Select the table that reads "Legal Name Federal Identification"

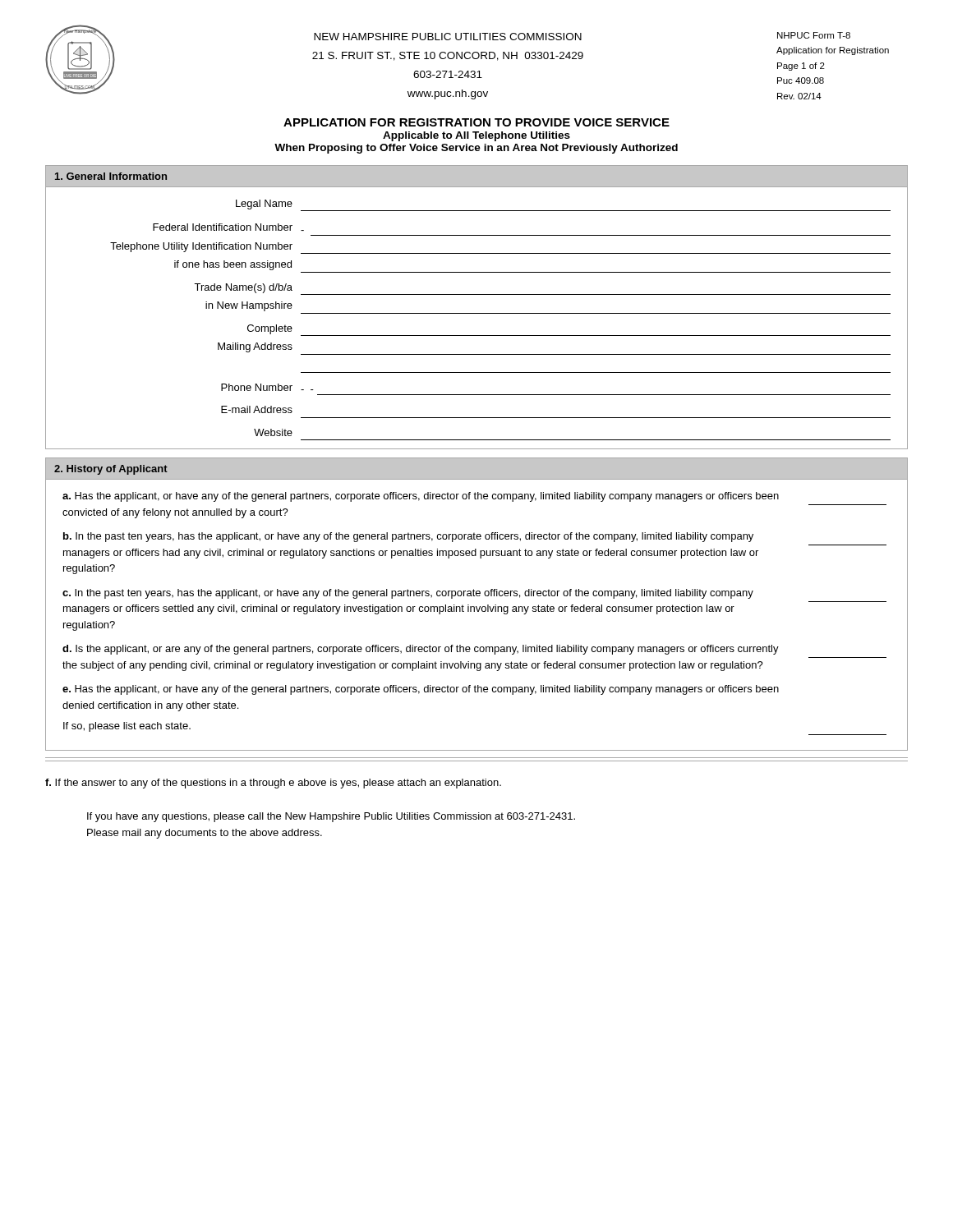476,318
